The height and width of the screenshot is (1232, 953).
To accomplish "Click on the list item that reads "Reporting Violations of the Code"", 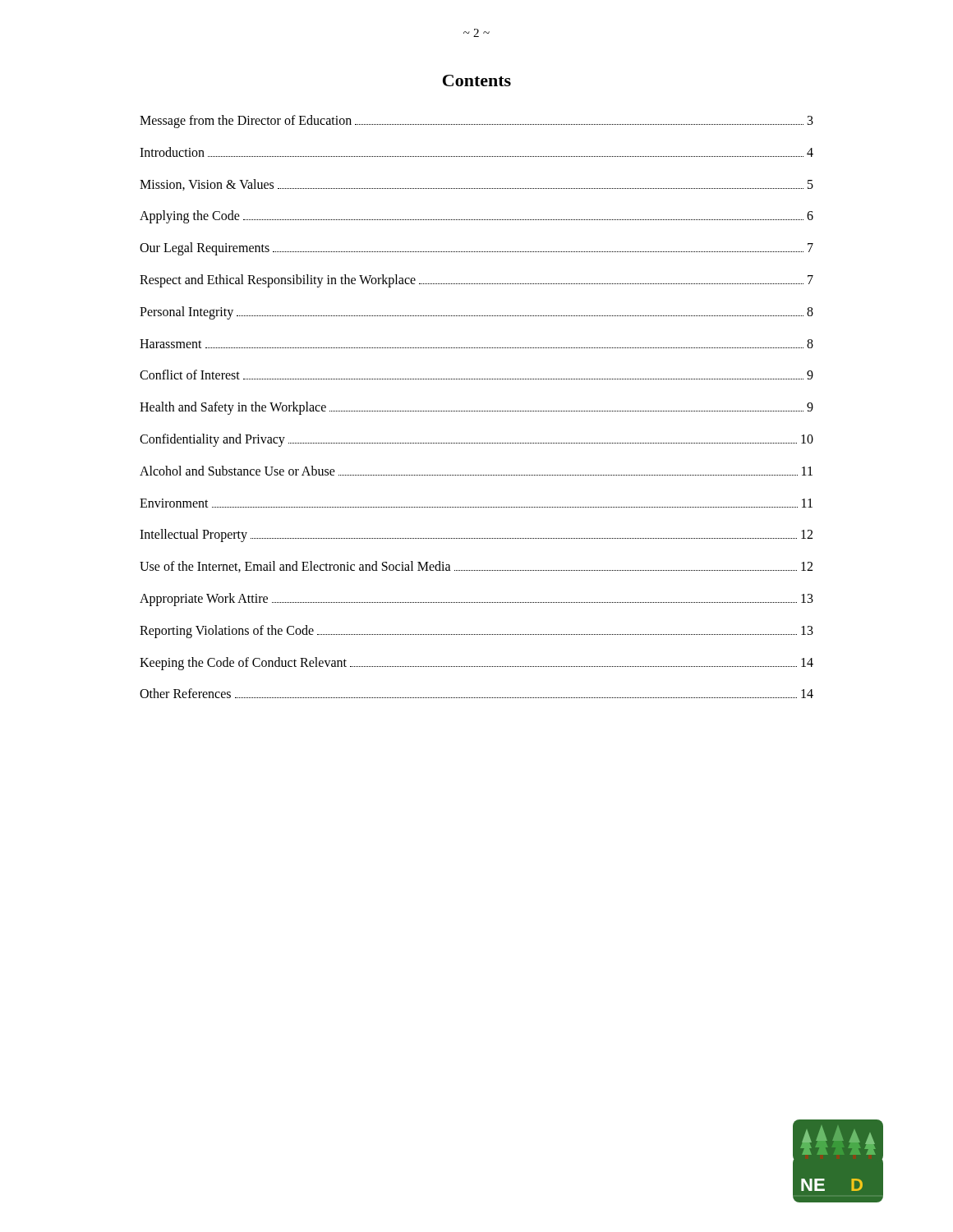I will click(476, 631).
